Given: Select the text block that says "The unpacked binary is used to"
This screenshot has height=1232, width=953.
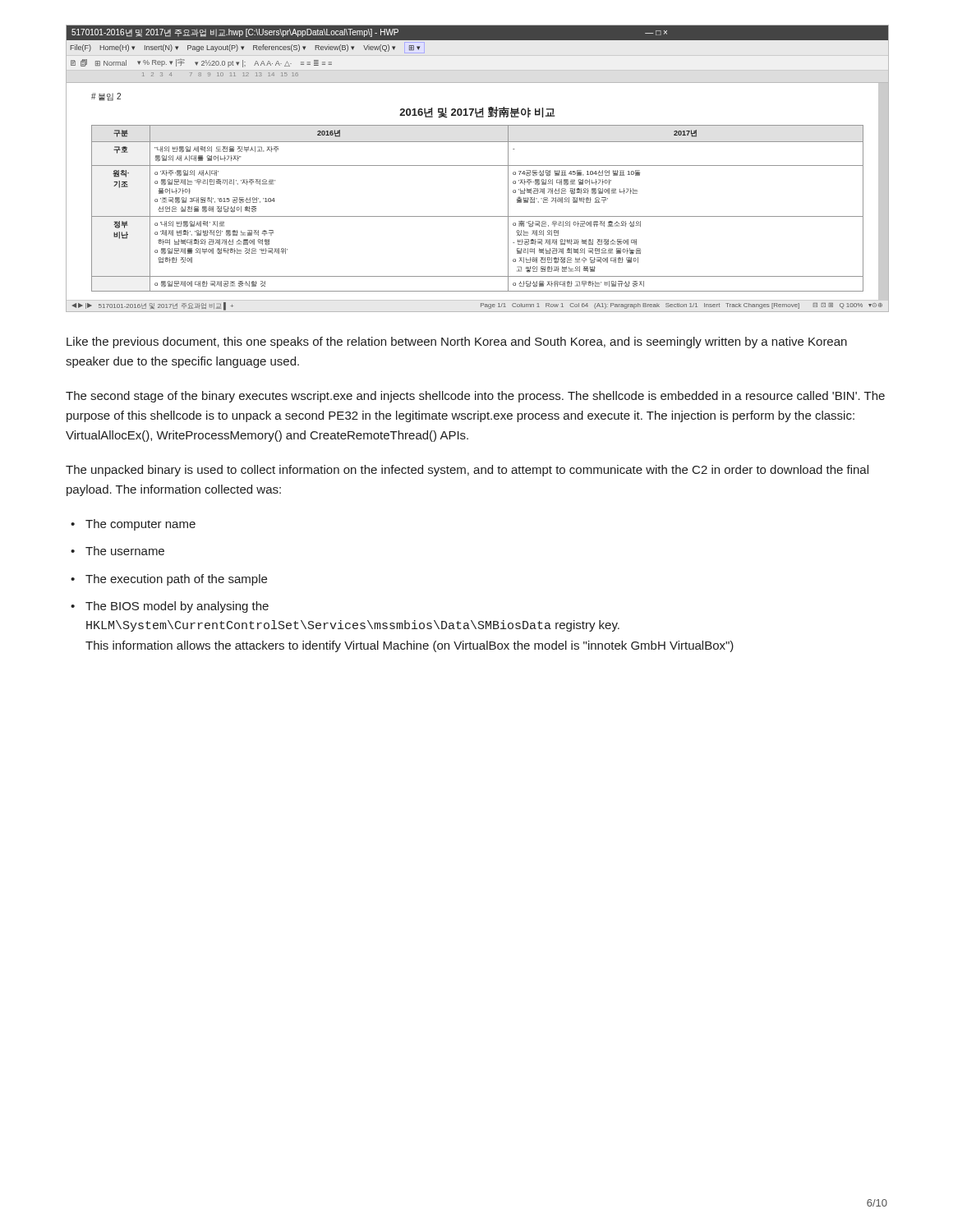Looking at the screenshot, I should (x=476, y=480).
